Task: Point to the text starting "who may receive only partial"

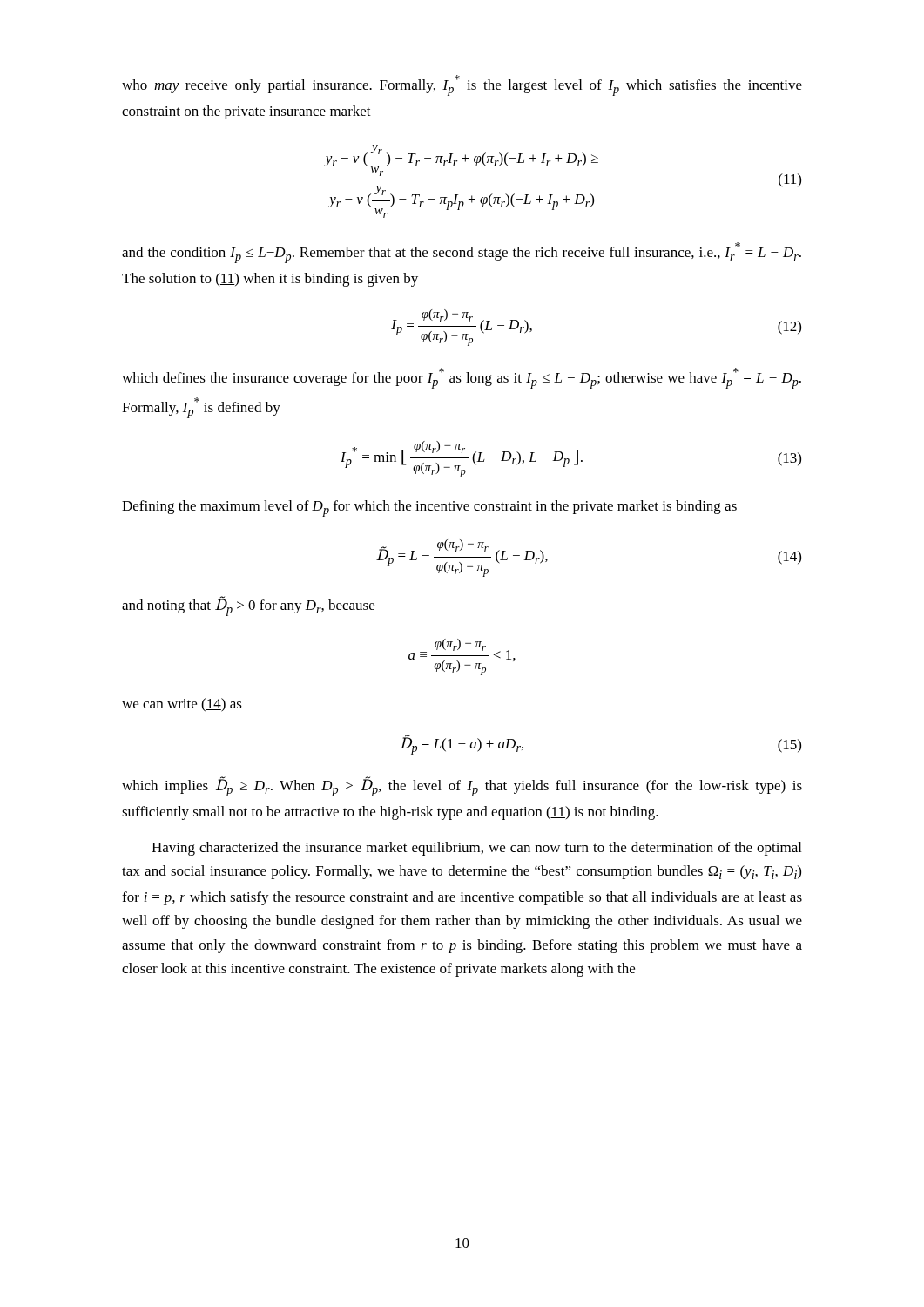Action: pos(462,96)
